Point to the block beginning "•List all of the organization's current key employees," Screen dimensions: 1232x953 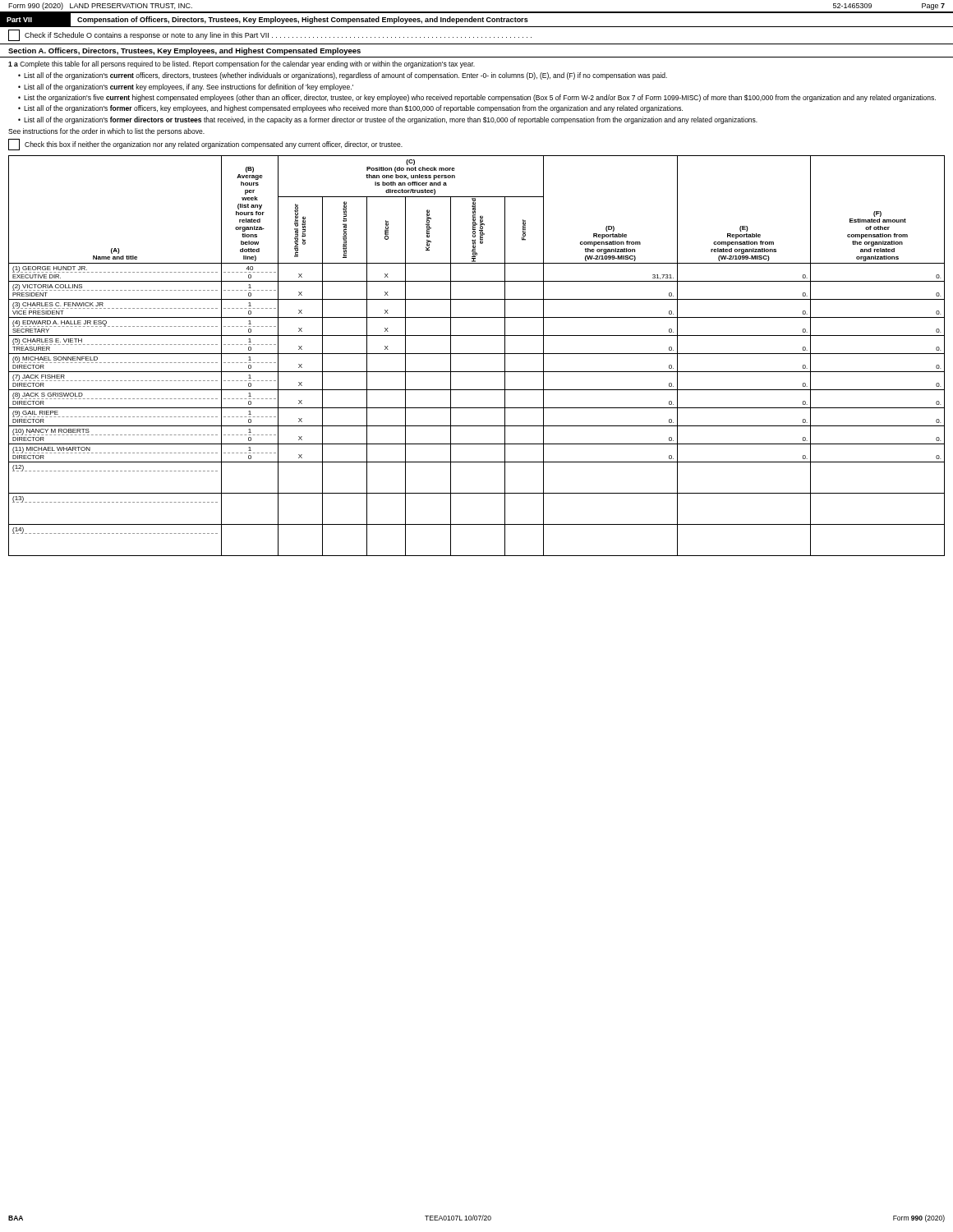(186, 87)
